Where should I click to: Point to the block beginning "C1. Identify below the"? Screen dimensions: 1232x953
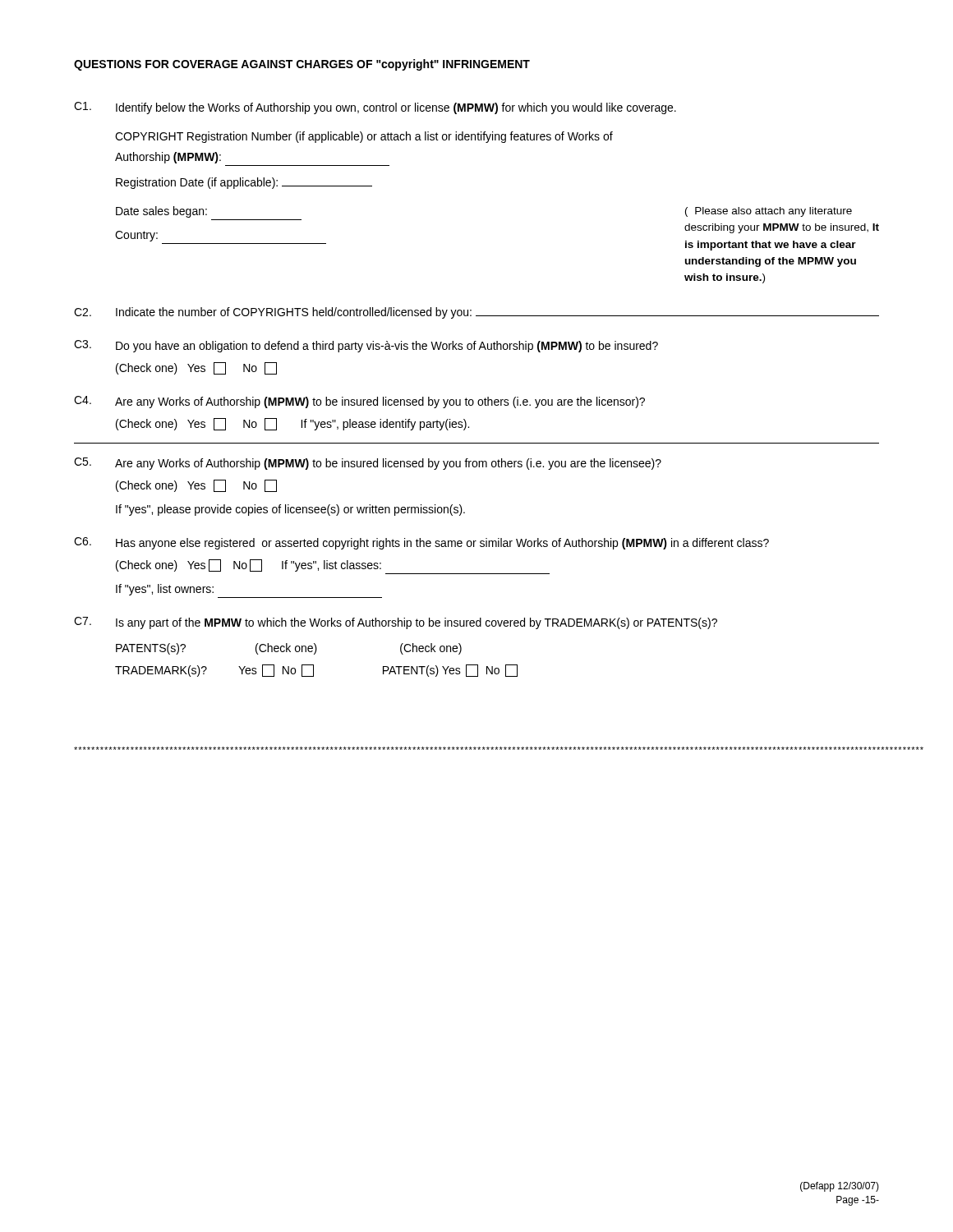tap(375, 108)
